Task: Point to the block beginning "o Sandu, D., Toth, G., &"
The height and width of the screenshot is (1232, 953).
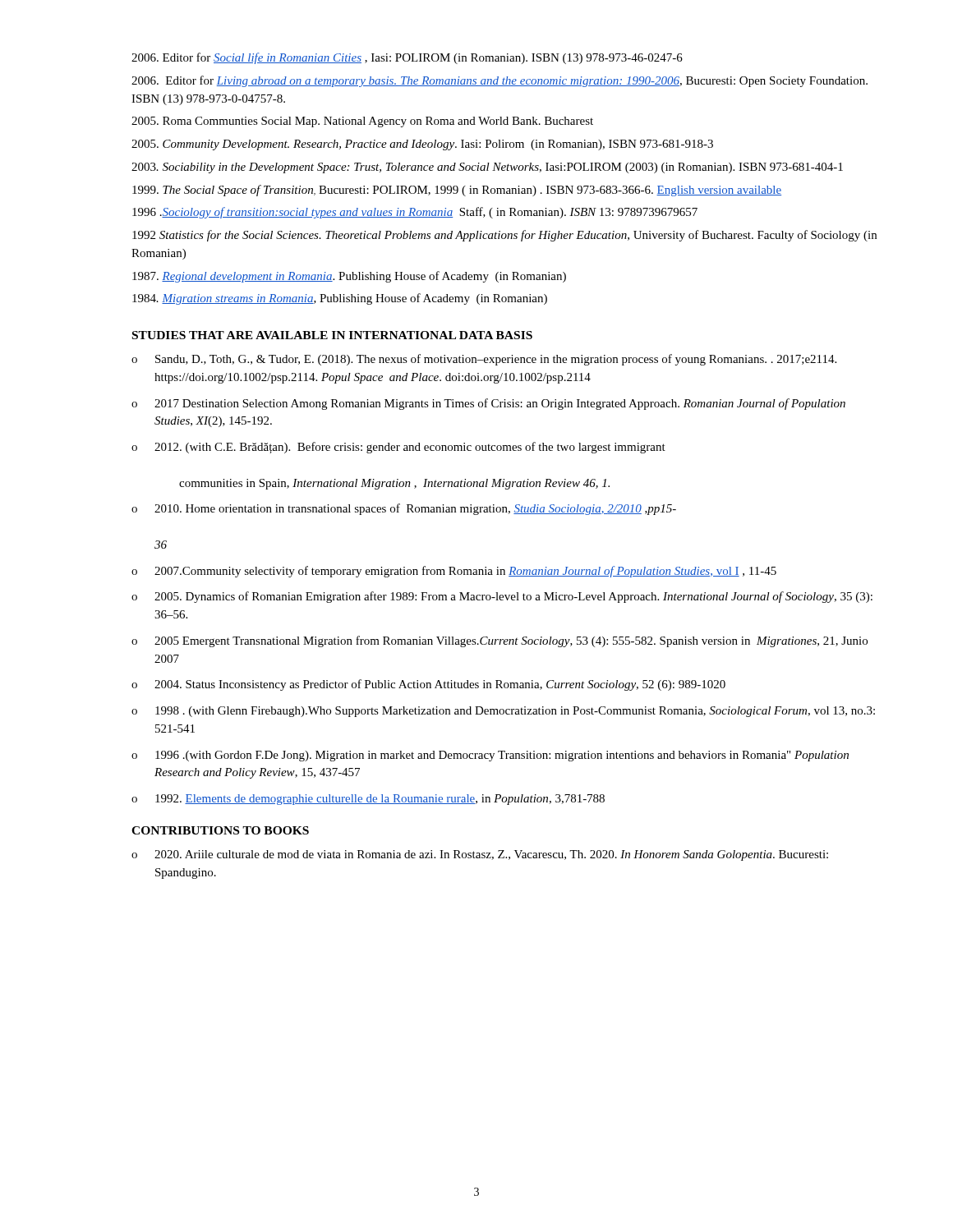Action: coord(505,369)
